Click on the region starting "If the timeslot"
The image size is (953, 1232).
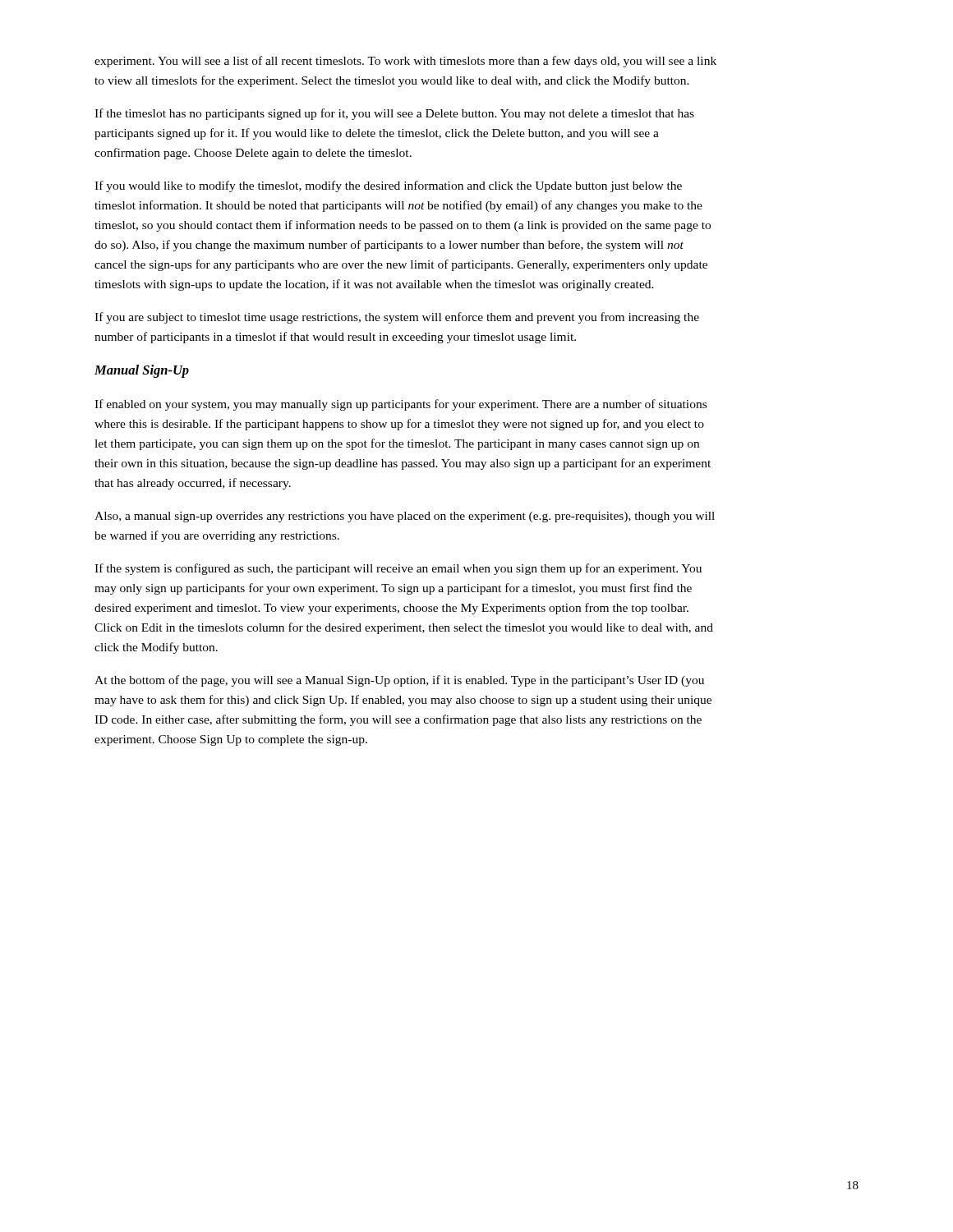407,133
